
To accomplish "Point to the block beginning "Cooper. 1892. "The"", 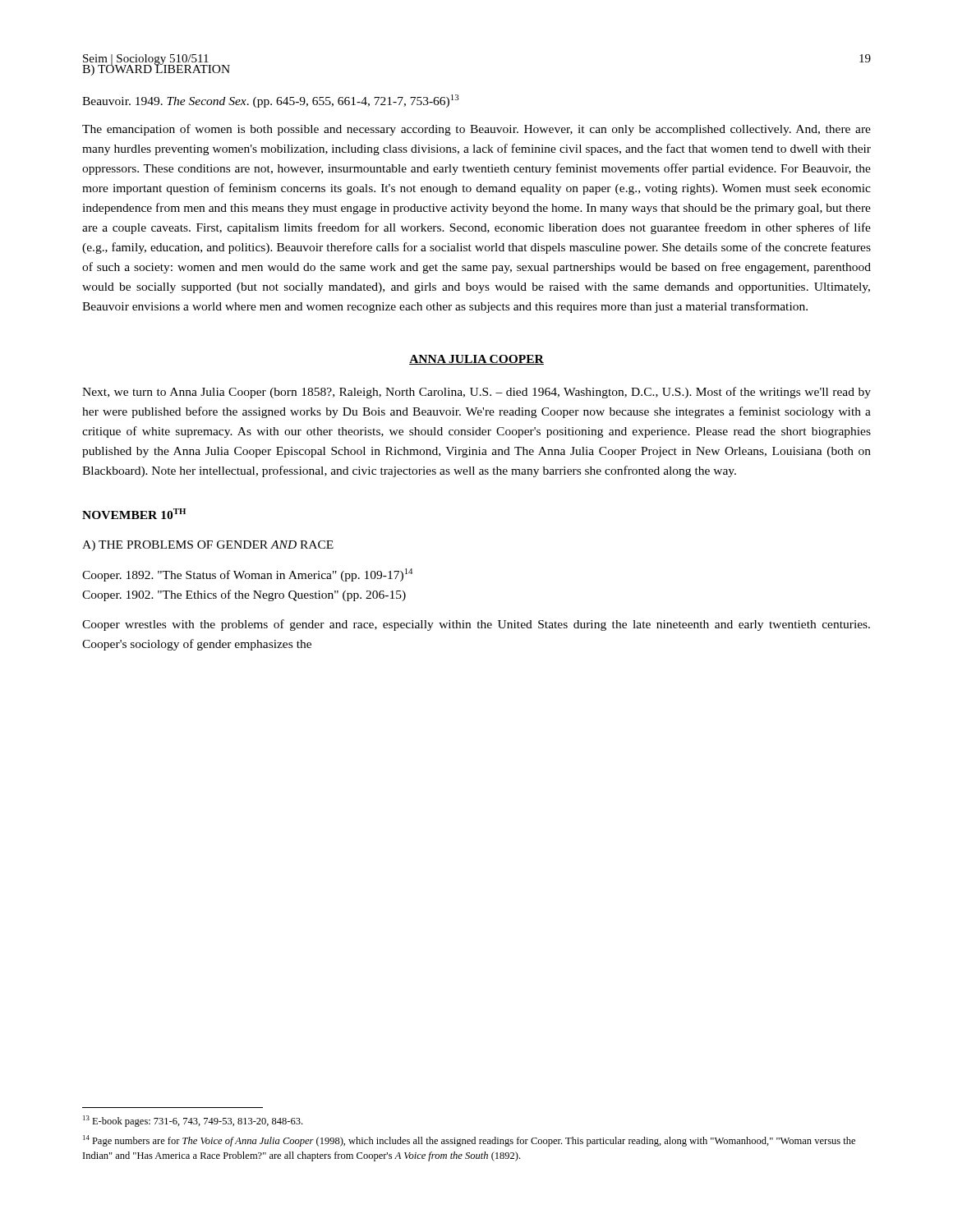I will coord(247,583).
